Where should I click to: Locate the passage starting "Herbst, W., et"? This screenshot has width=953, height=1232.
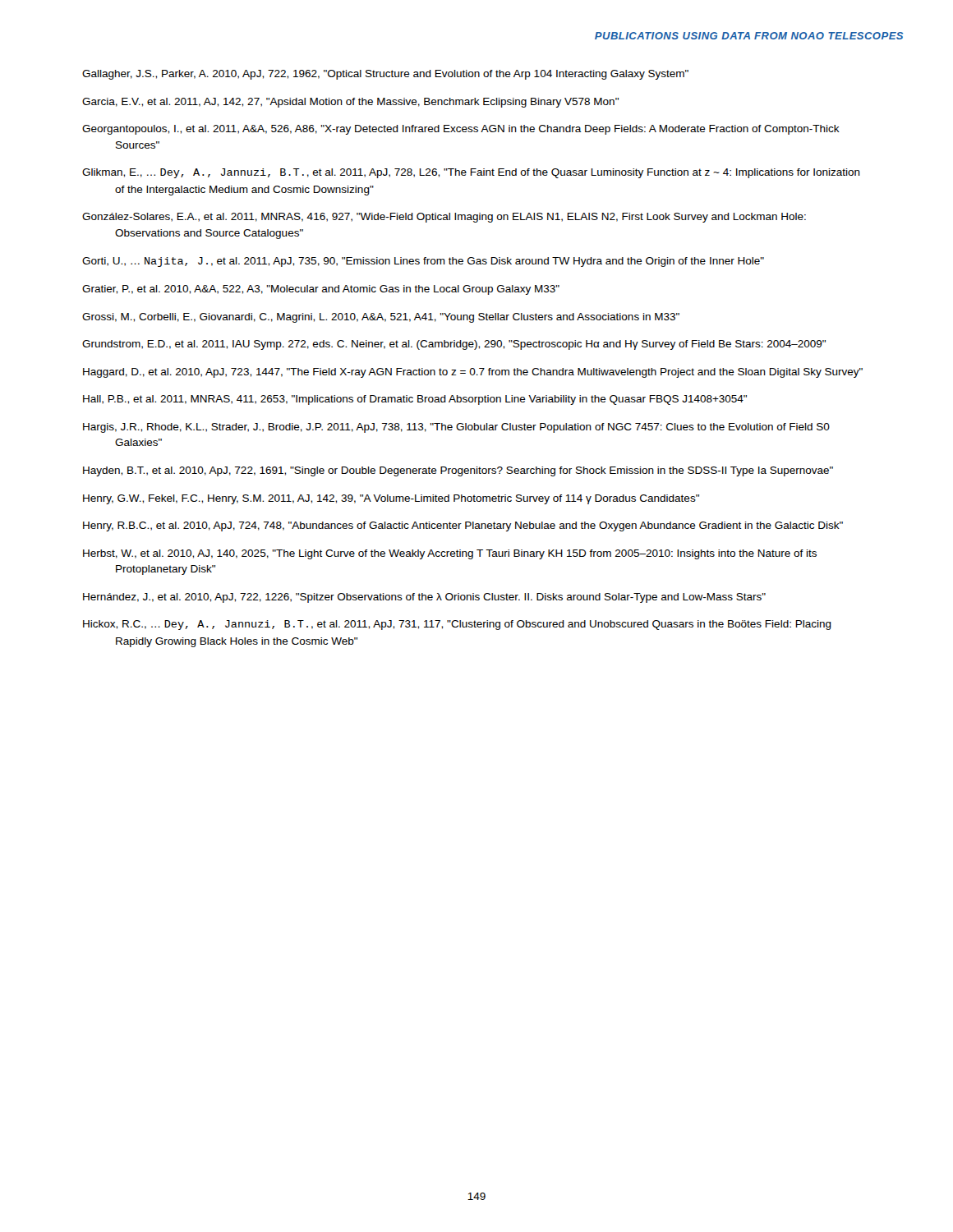pos(450,561)
